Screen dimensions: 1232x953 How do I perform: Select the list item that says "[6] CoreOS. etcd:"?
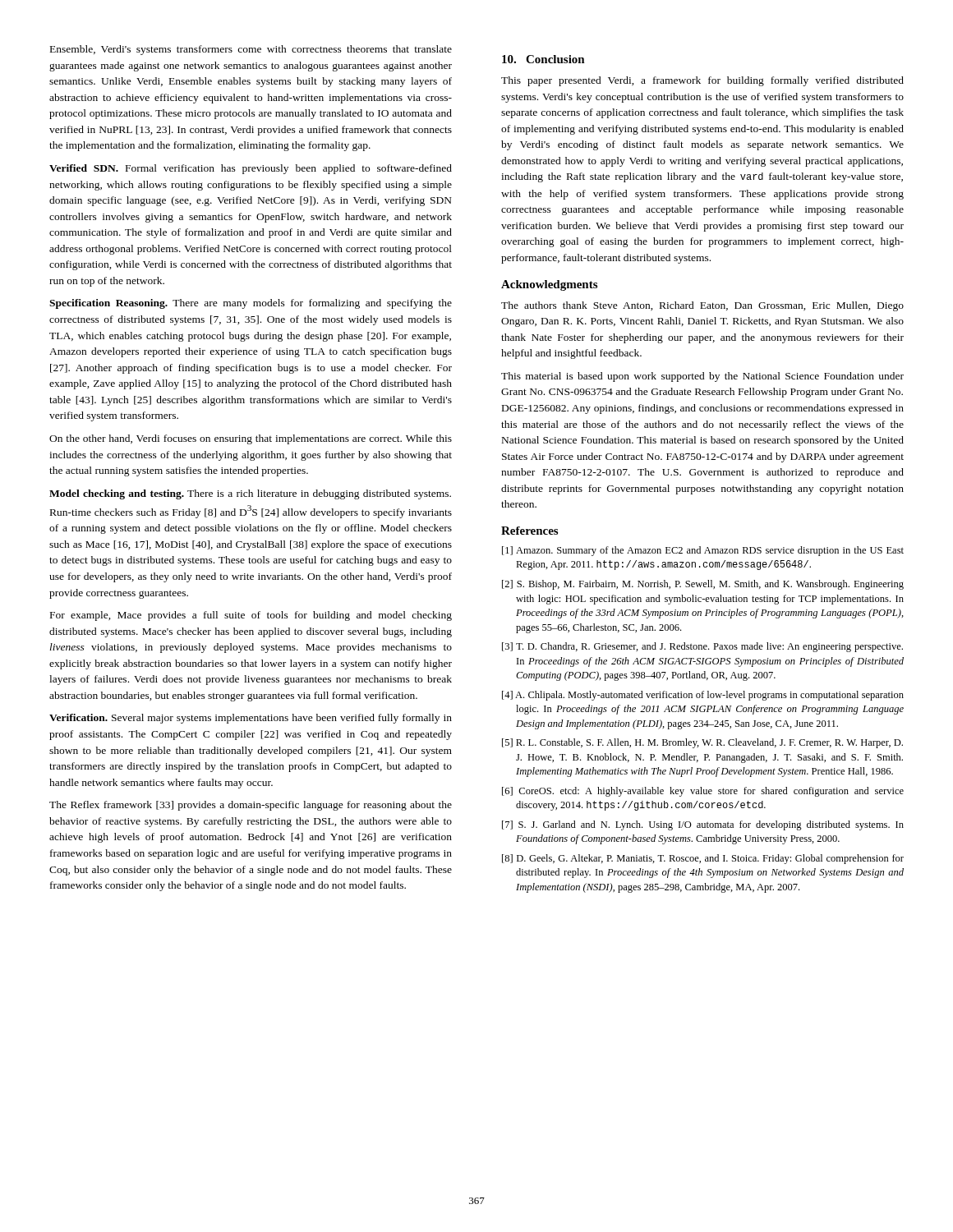click(702, 799)
